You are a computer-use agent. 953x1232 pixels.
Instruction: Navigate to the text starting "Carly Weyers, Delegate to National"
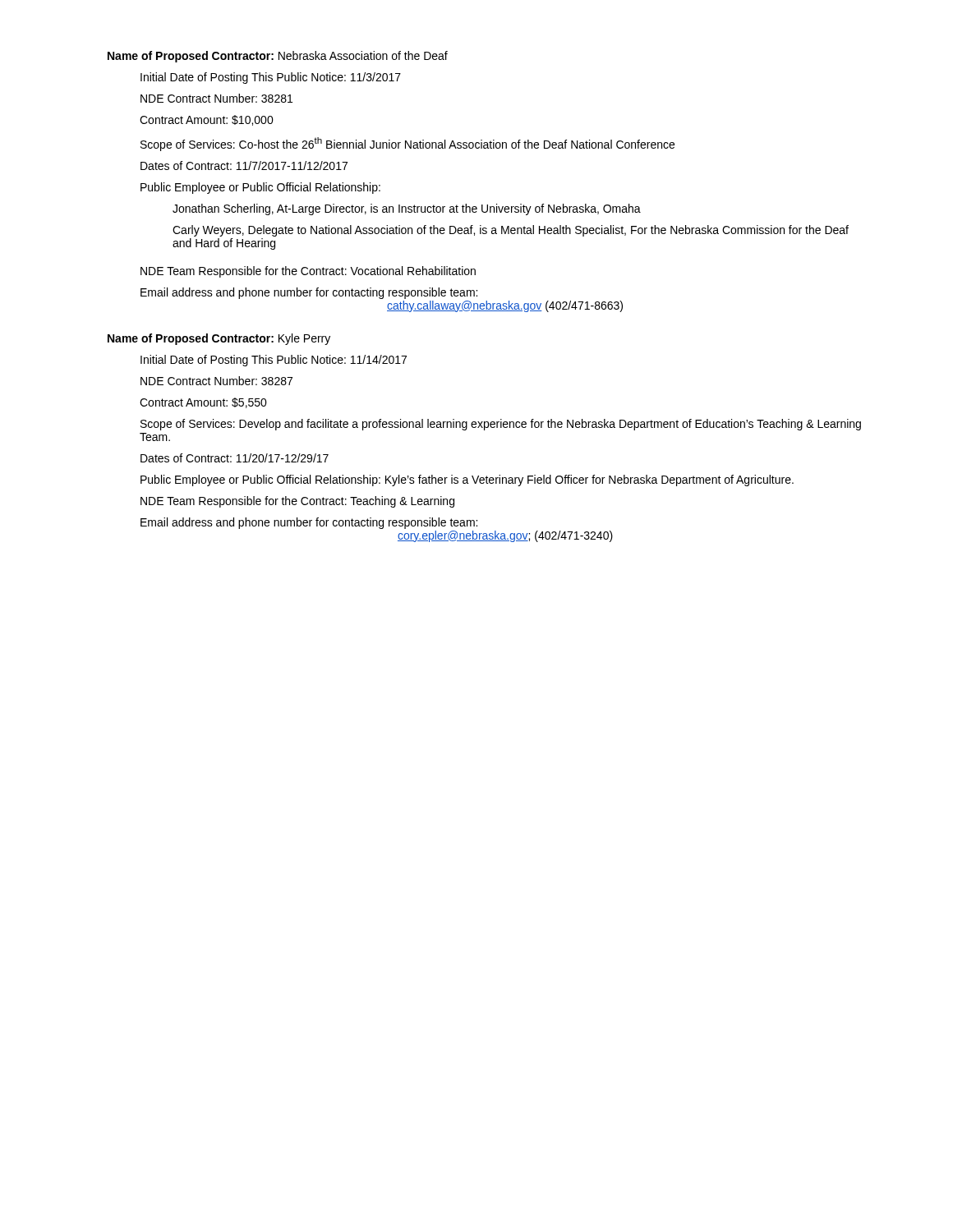(511, 236)
